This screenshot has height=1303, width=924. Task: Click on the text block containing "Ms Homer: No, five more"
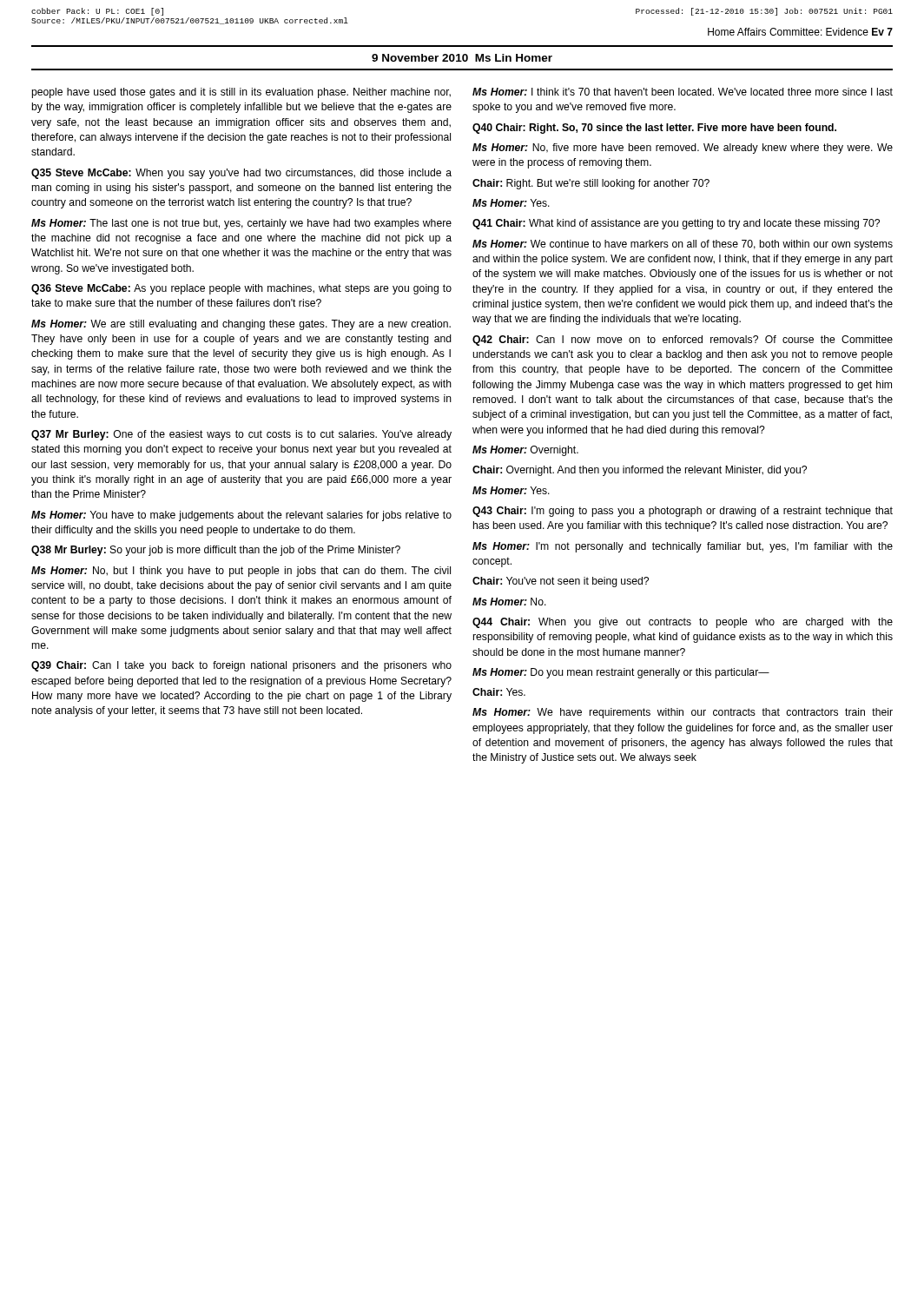click(x=683, y=156)
